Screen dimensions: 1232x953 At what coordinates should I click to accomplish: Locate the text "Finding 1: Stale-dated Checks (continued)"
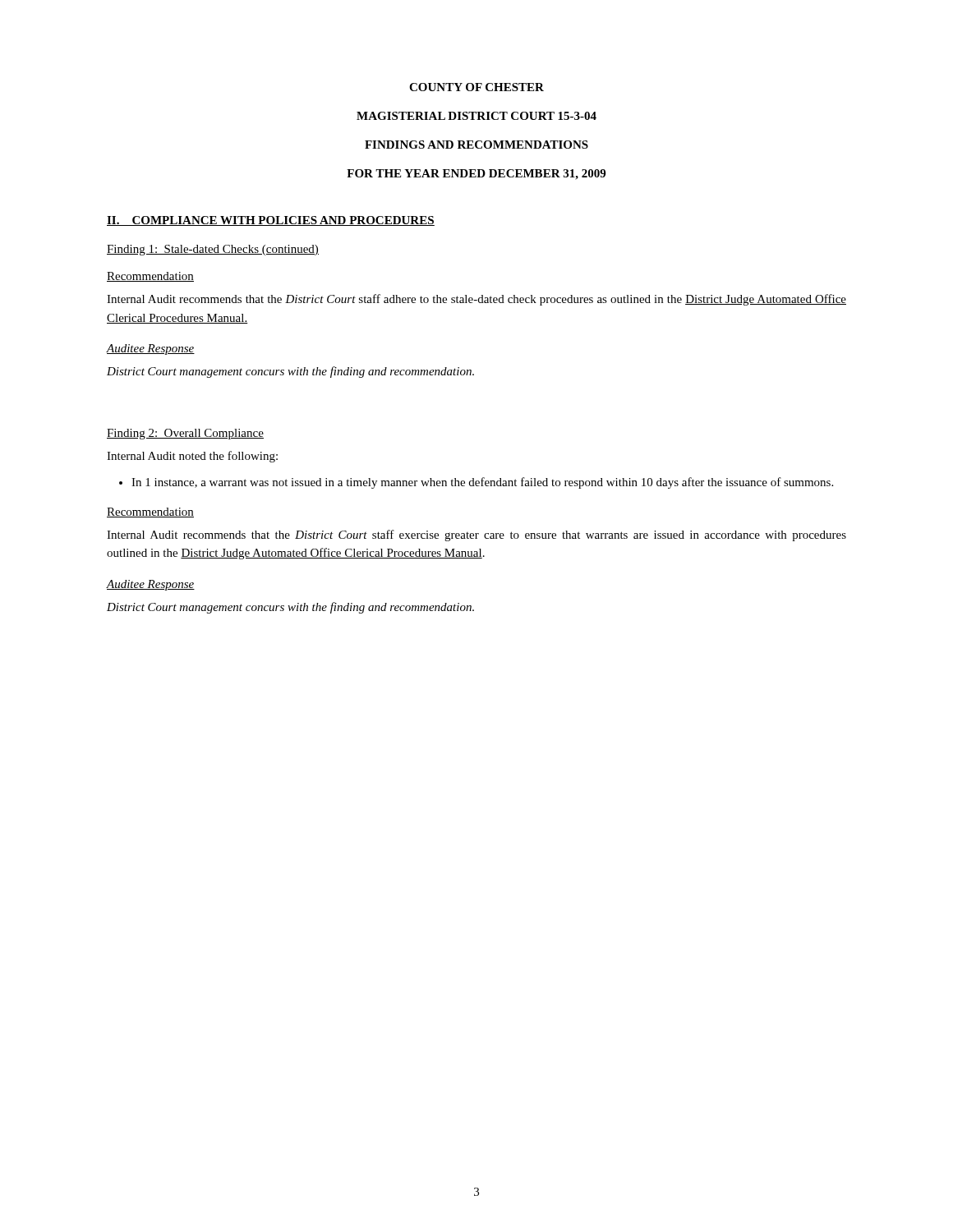click(x=213, y=249)
